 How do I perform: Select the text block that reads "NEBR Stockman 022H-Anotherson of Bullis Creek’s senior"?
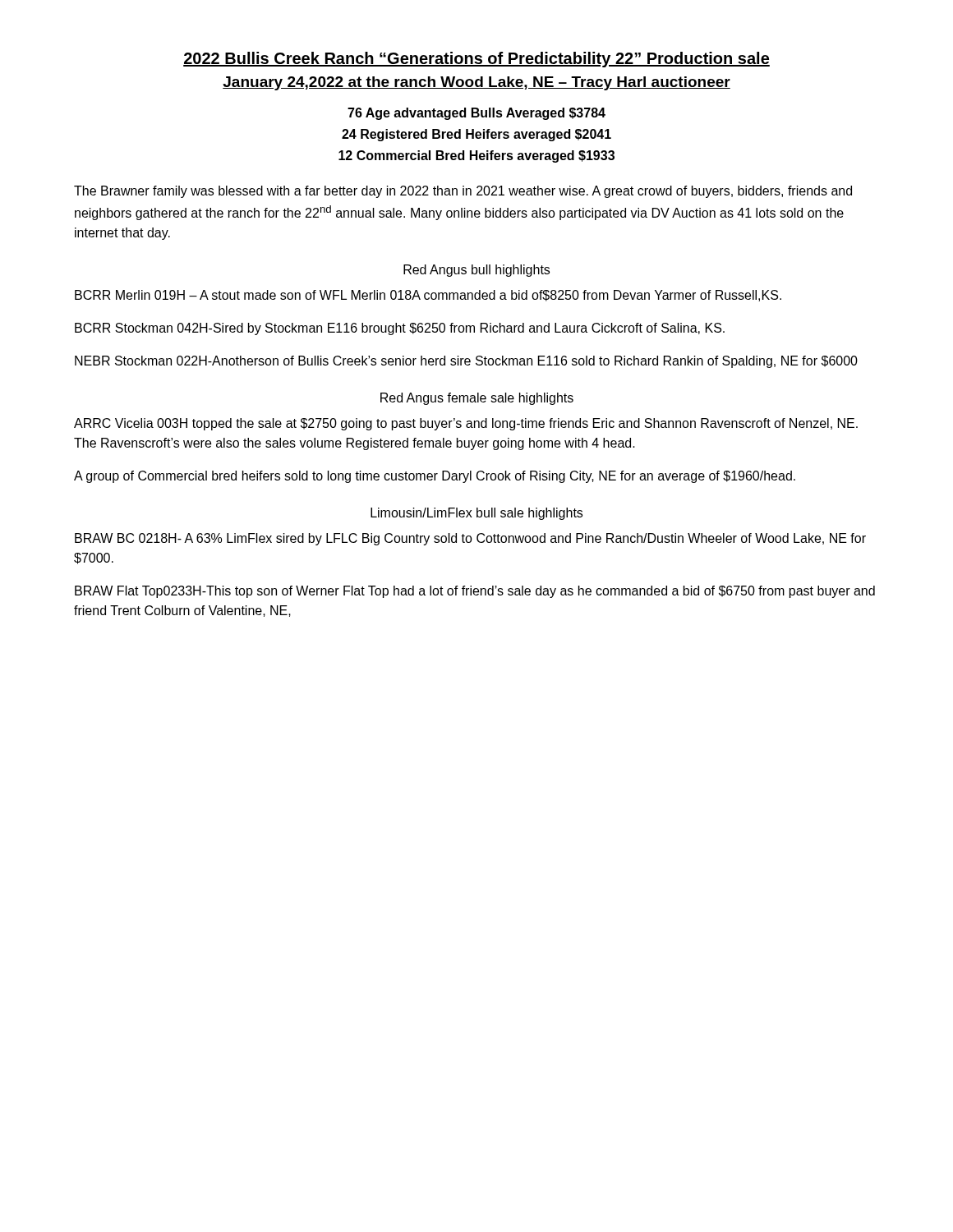[466, 361]
